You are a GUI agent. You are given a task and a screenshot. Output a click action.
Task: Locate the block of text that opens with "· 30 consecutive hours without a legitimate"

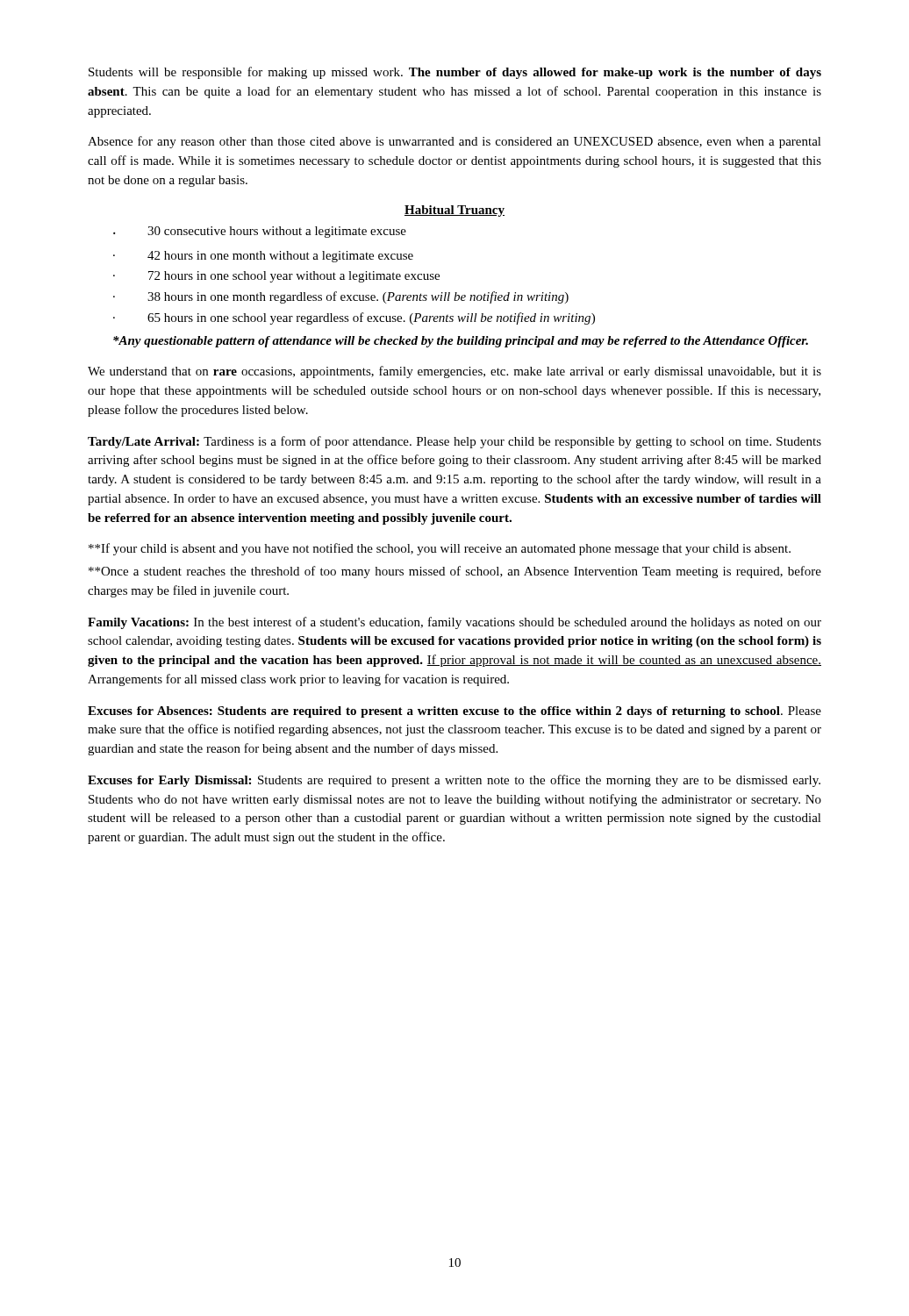point(260,232)
